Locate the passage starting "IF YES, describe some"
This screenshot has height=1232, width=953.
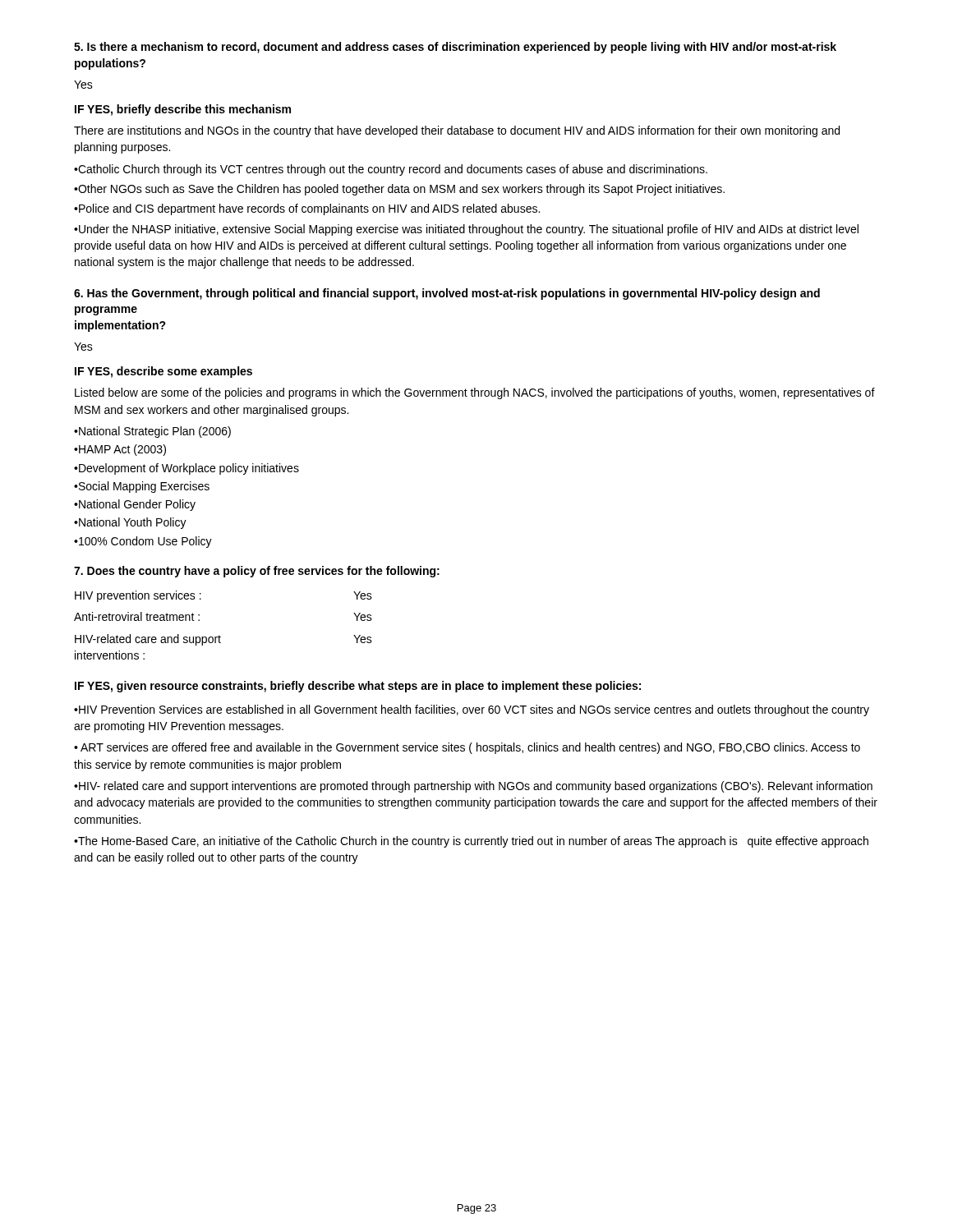coord(163,372)
